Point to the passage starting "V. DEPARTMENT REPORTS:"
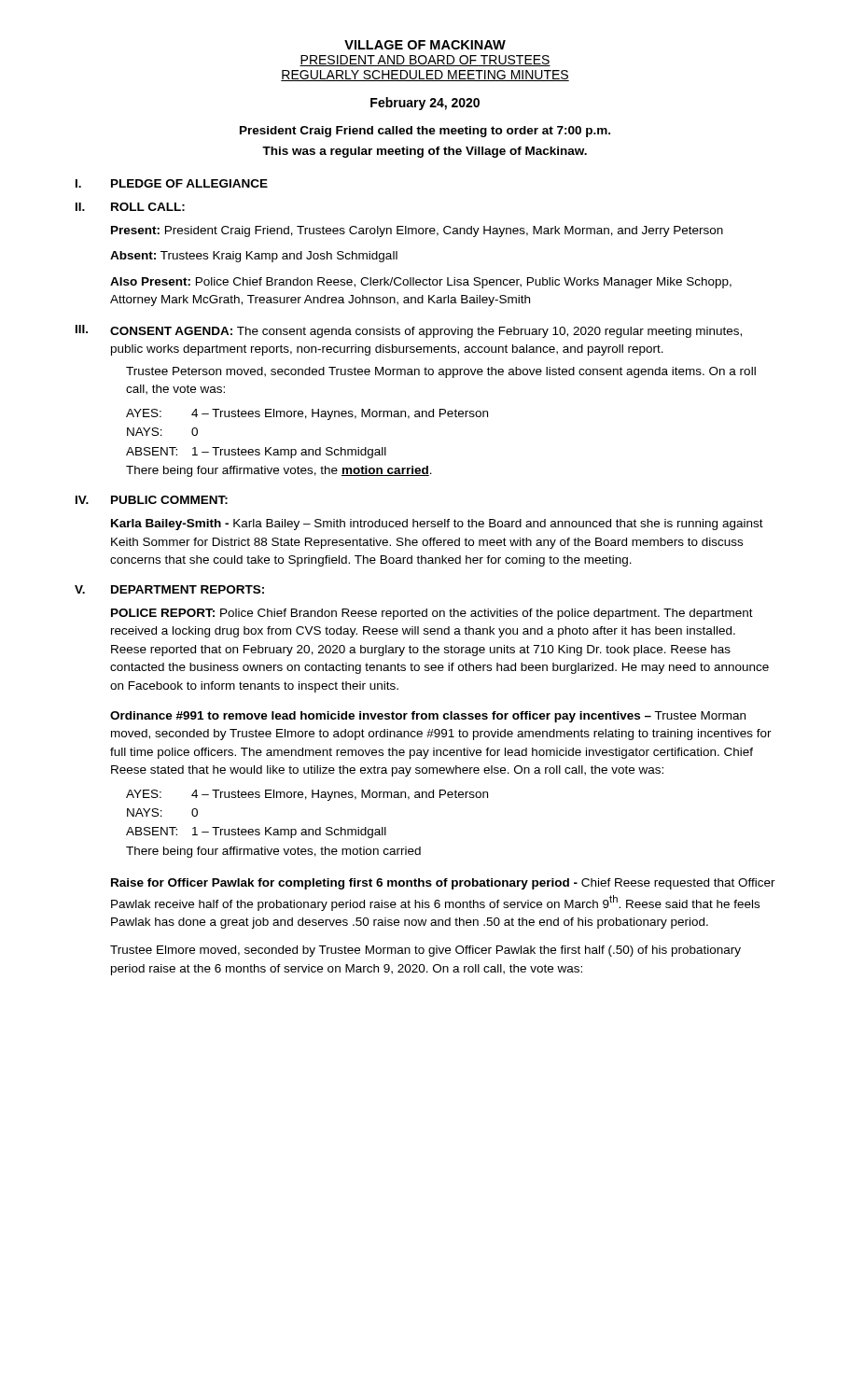Screen dimensions: 1400x850 pos(170,589)
